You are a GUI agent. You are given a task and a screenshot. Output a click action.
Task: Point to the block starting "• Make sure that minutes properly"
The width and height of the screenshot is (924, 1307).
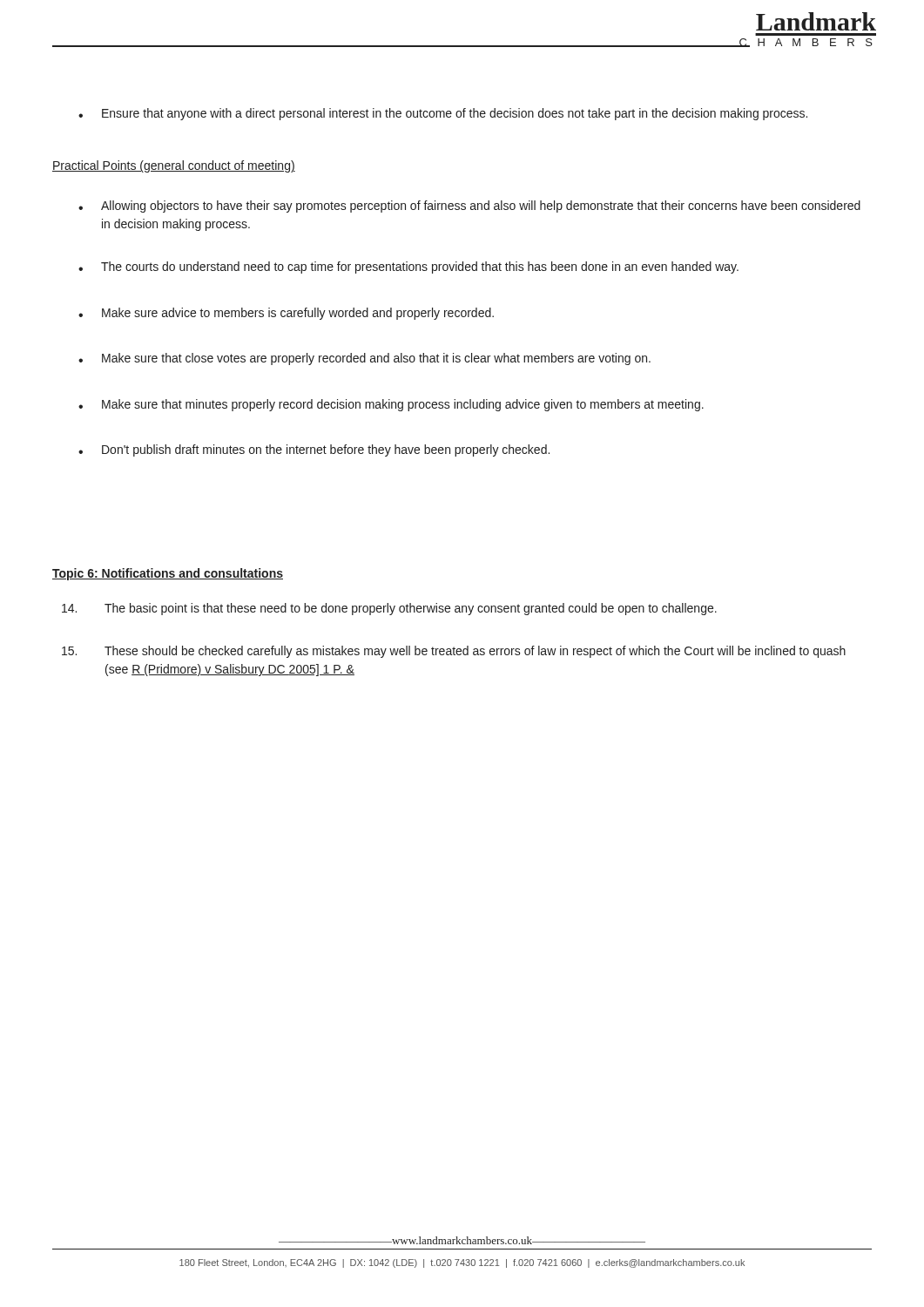pyautogui.click(x=475, y=406)
